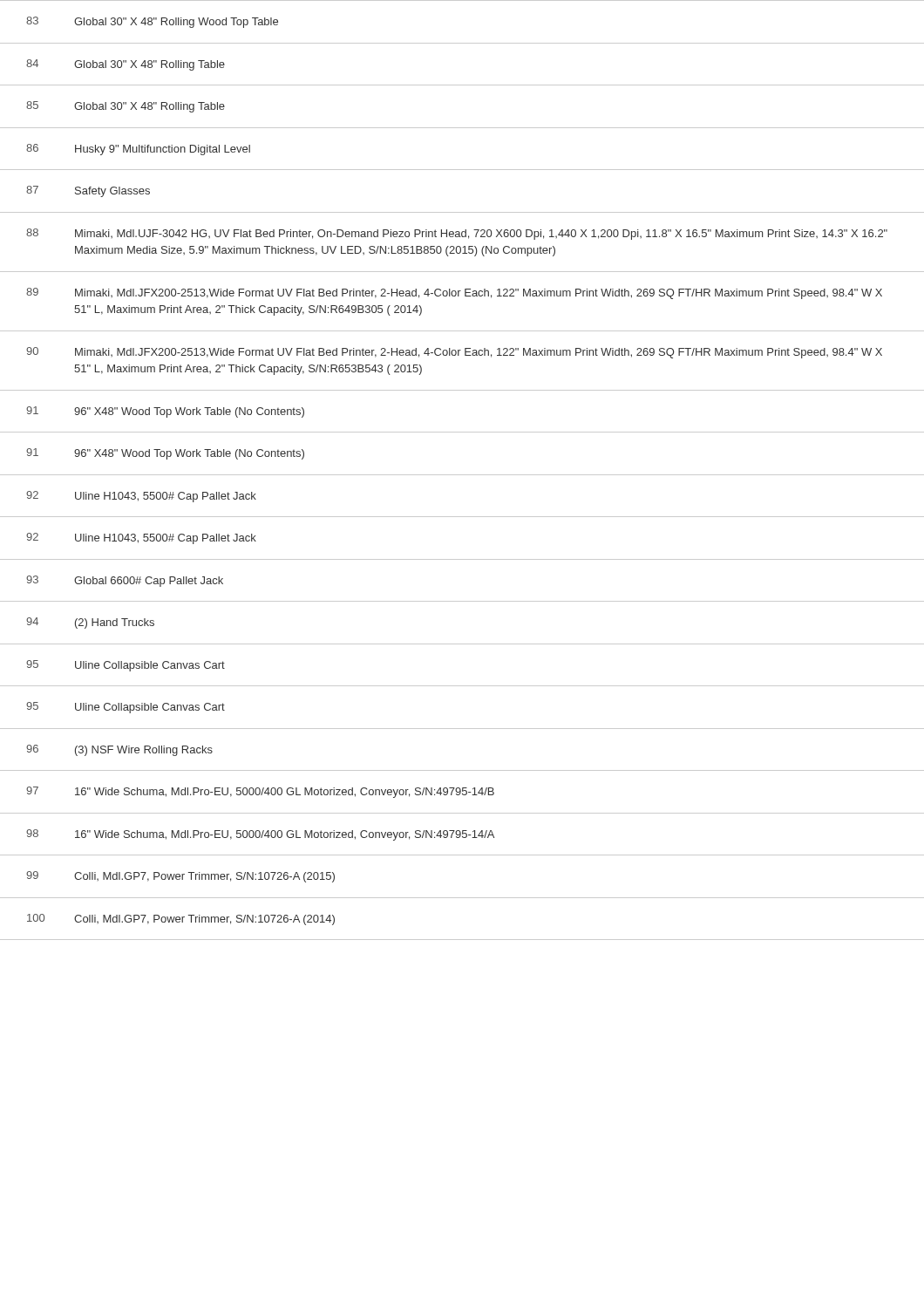Where is the passage that starts "89 Mimaki, Mdl.JFX200-2513,Wide Format UV Flat Bed Printer,"?
The width and height of the screenshot is (924, 1308).
click(462, 301)
